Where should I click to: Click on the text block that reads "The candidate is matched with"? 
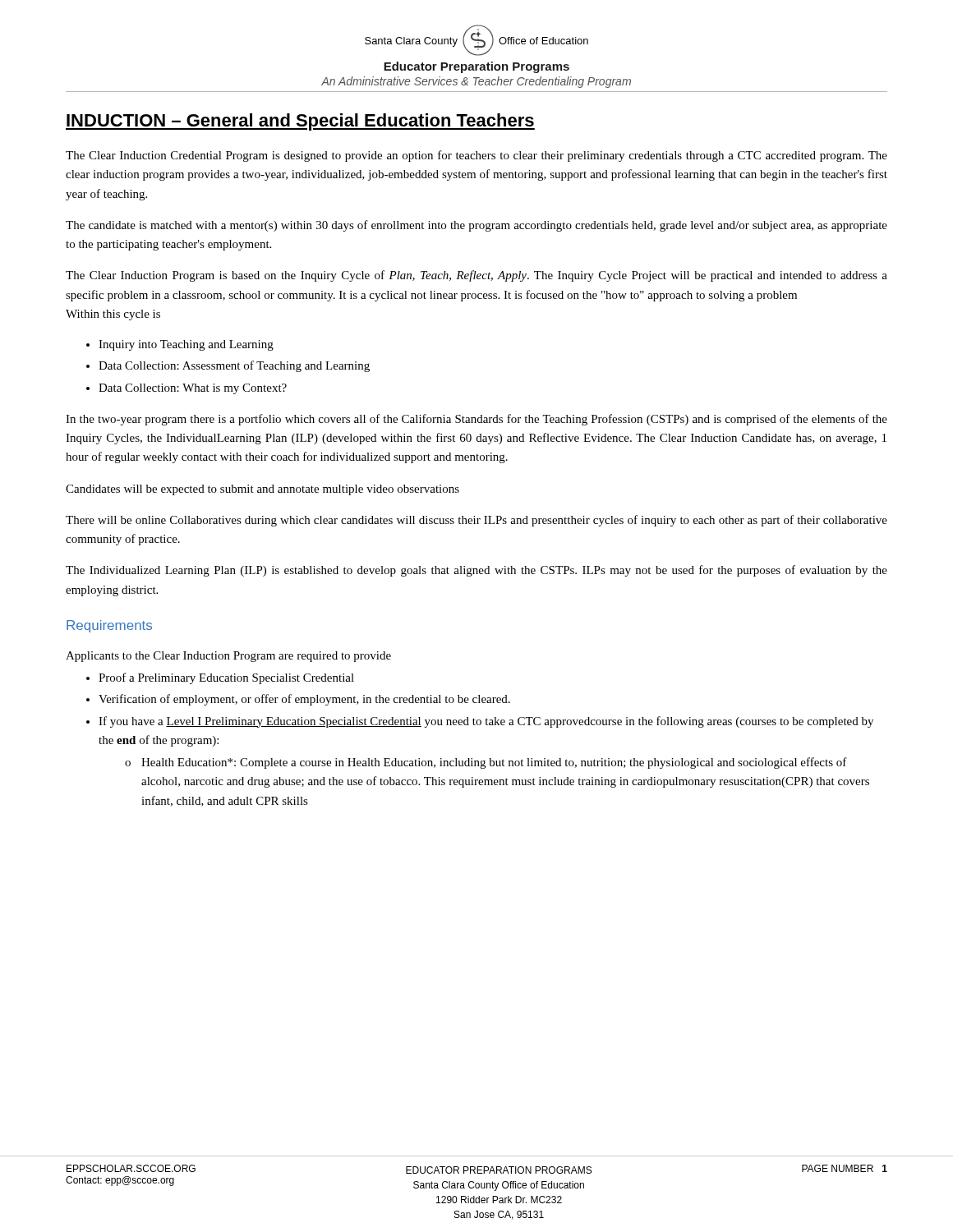coord(476,235)
